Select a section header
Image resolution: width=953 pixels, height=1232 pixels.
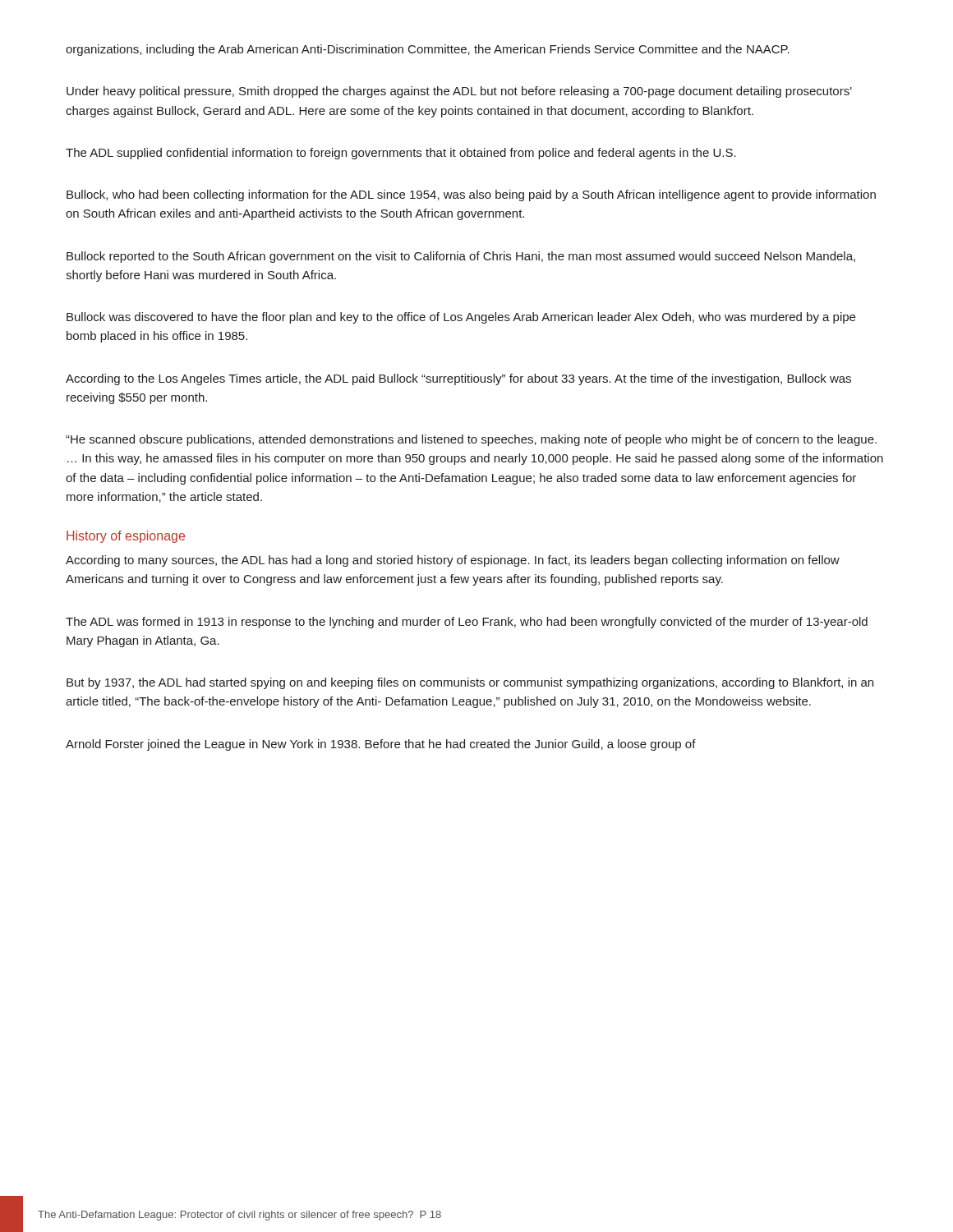pos(126,536)
